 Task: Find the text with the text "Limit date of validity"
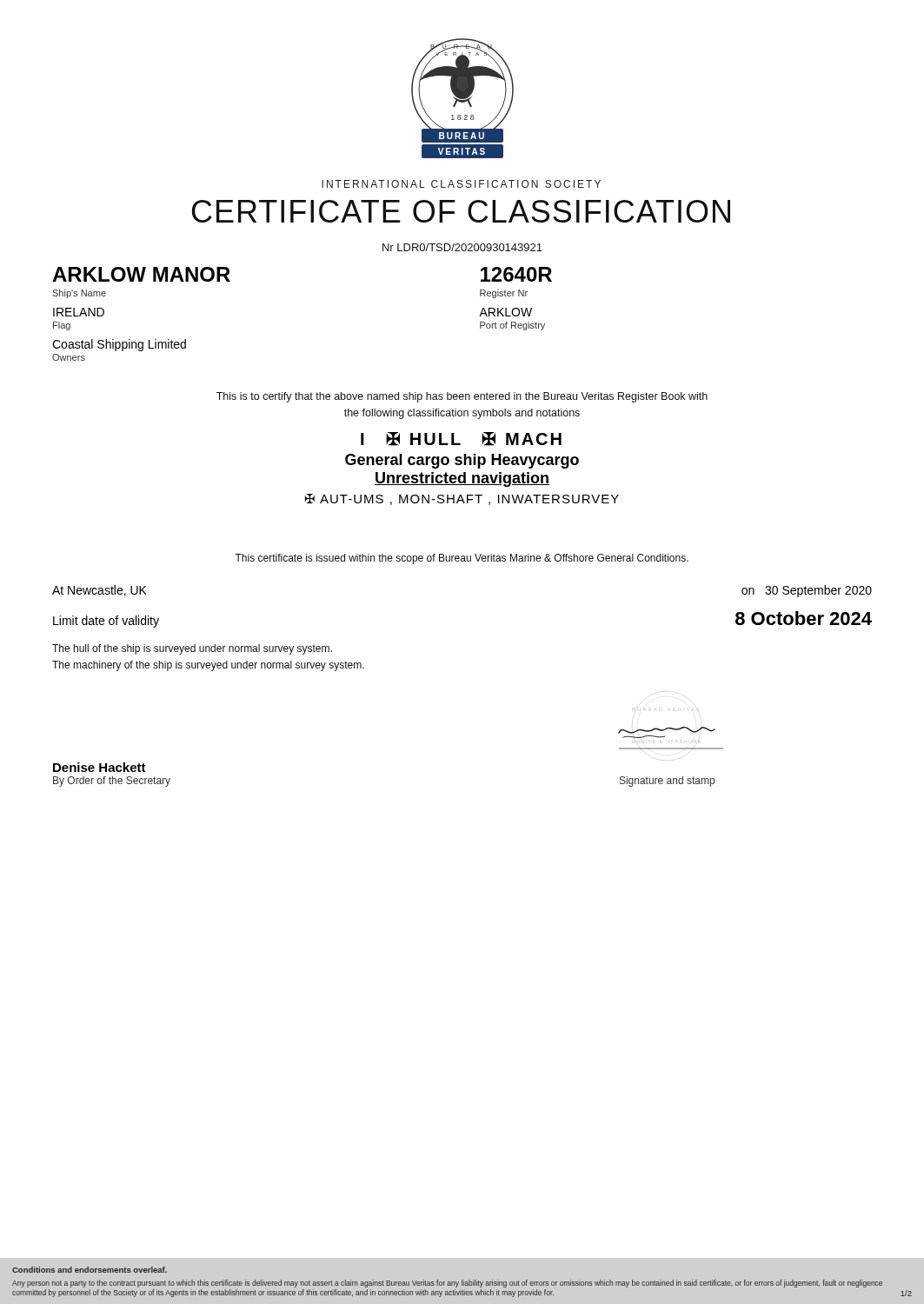[106, 620]
